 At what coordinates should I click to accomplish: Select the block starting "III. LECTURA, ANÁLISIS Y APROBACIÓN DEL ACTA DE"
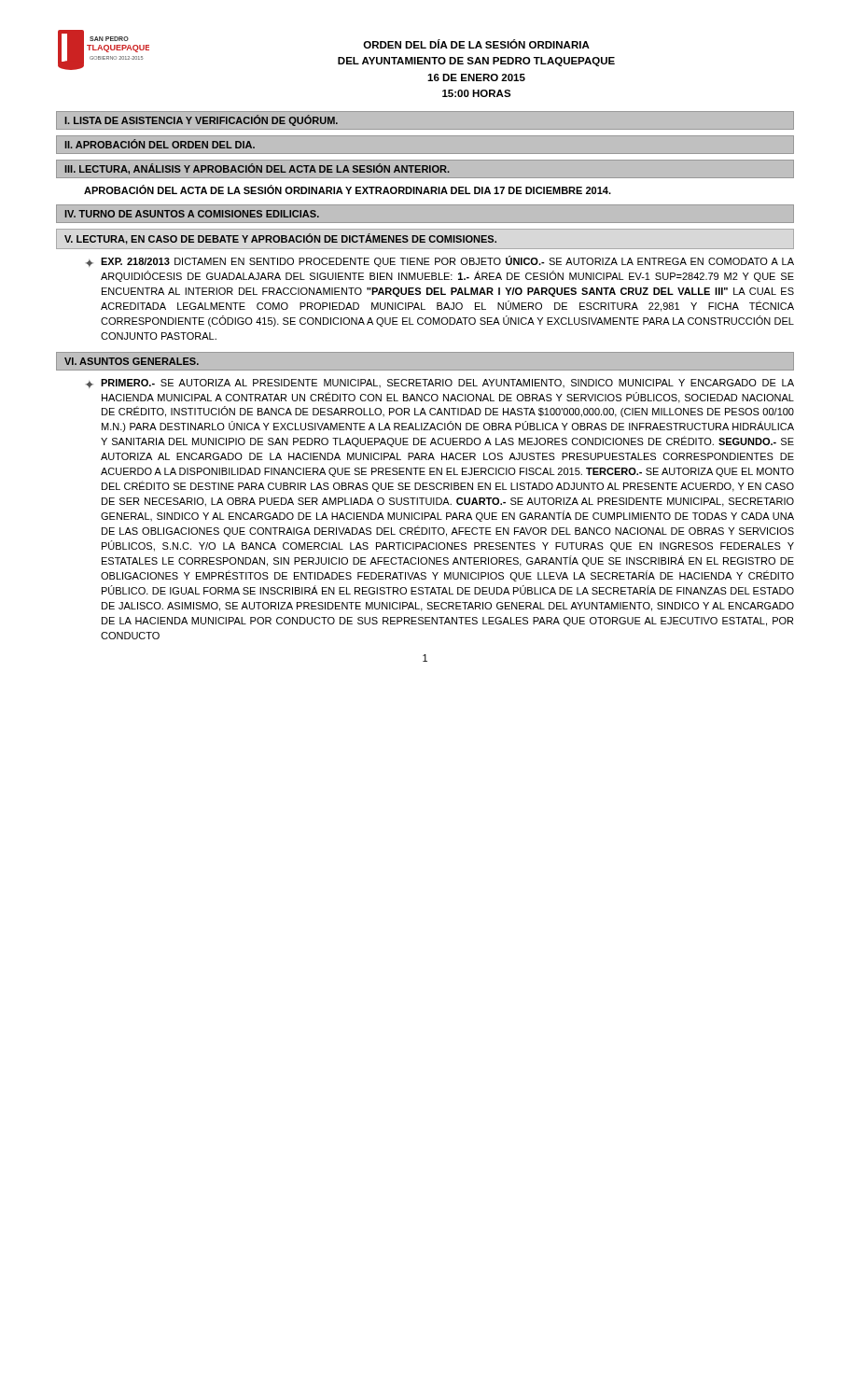point(257,169)
